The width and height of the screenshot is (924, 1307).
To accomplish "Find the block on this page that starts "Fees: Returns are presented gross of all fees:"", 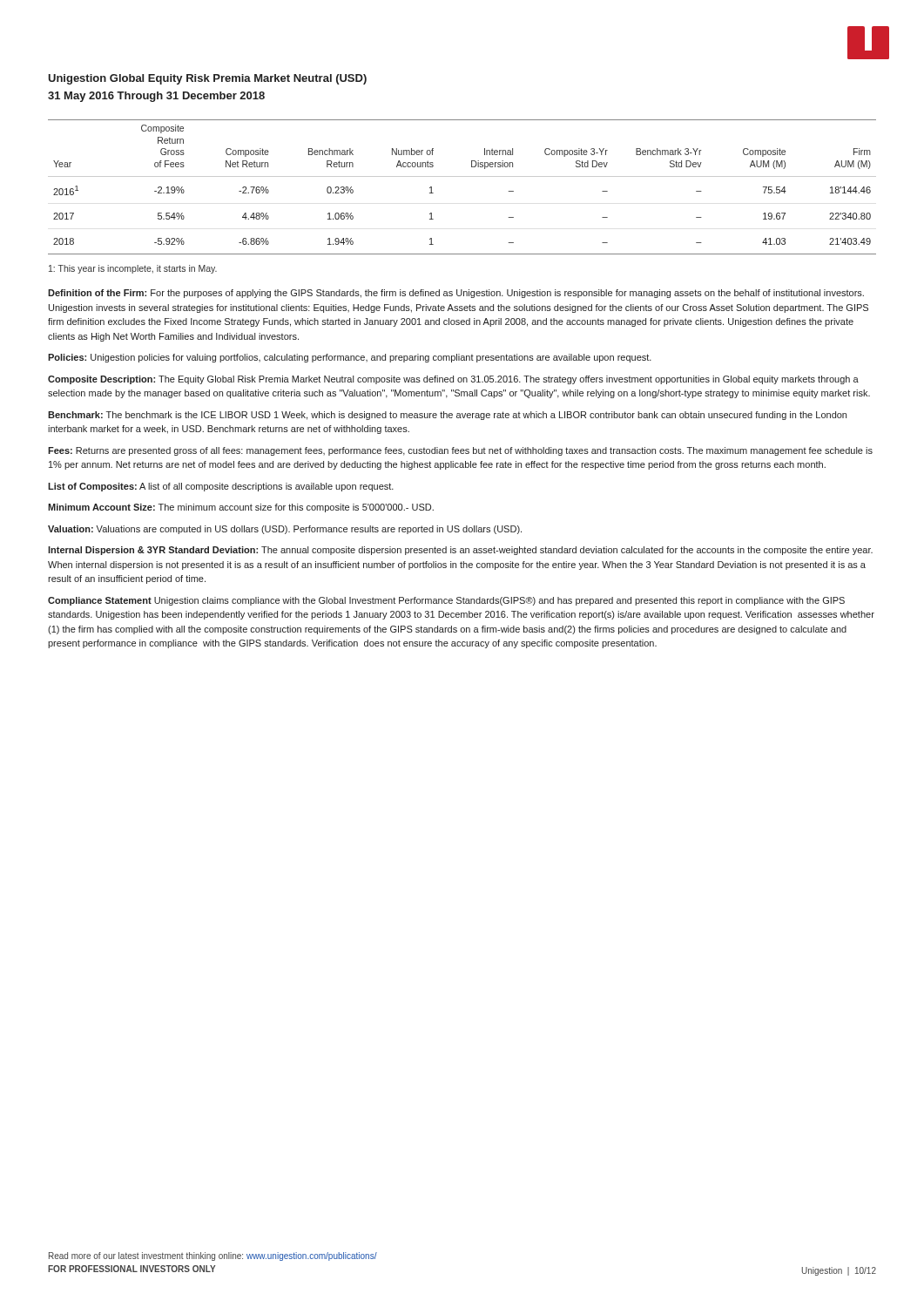I will [460, 457].
